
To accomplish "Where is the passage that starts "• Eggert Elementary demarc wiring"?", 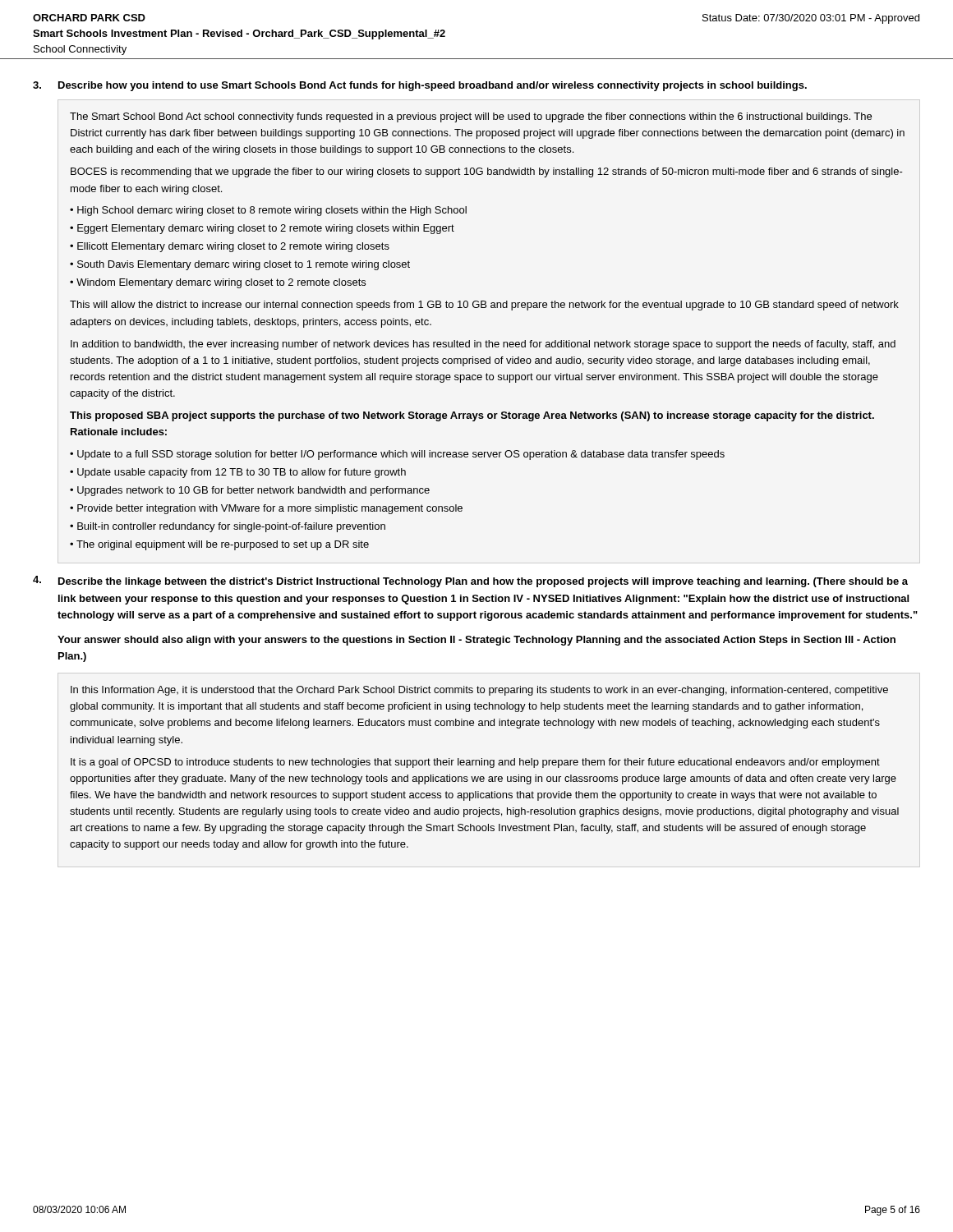I will click(262, 228).
